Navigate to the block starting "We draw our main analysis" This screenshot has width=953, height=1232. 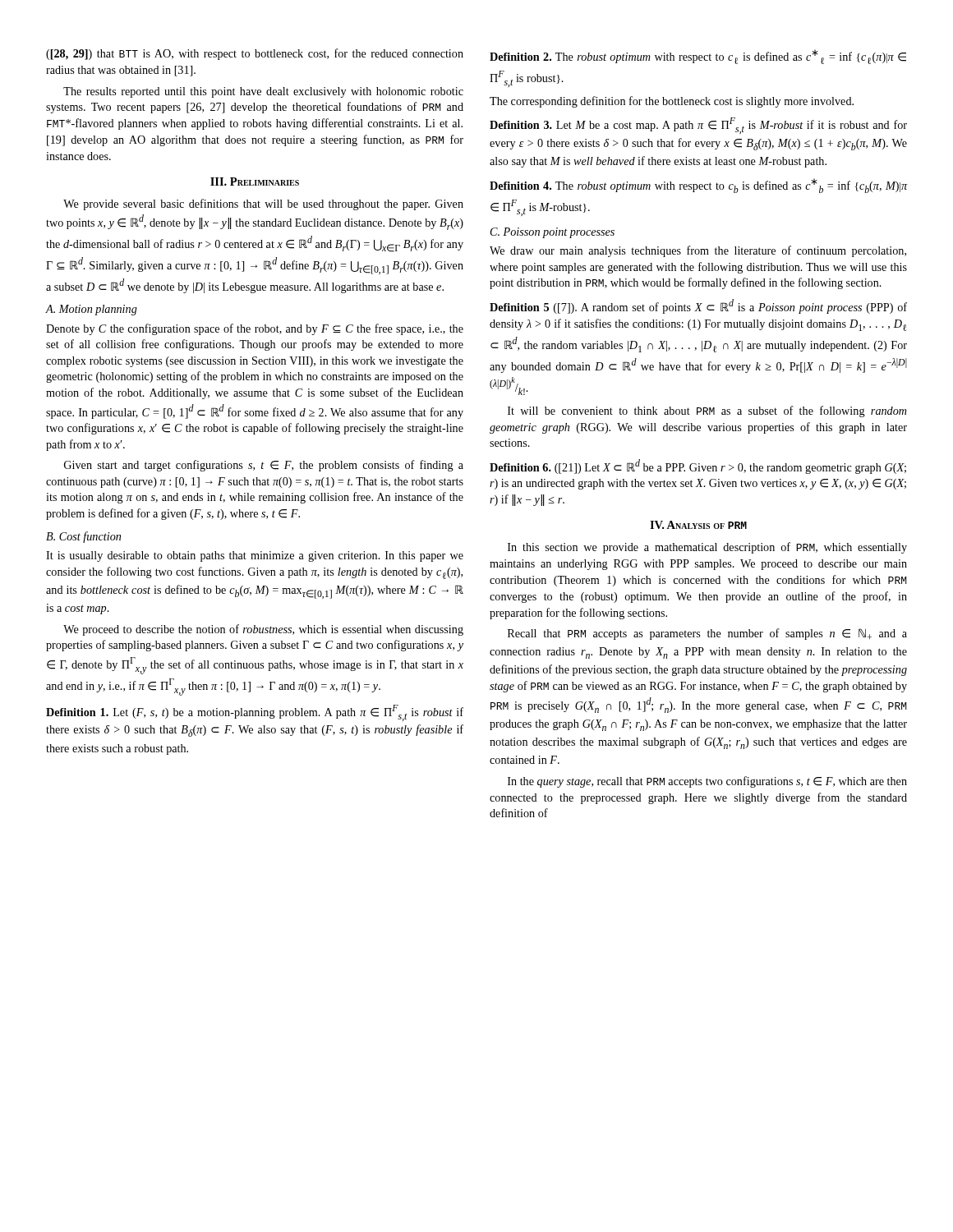[x=698, y=268]
